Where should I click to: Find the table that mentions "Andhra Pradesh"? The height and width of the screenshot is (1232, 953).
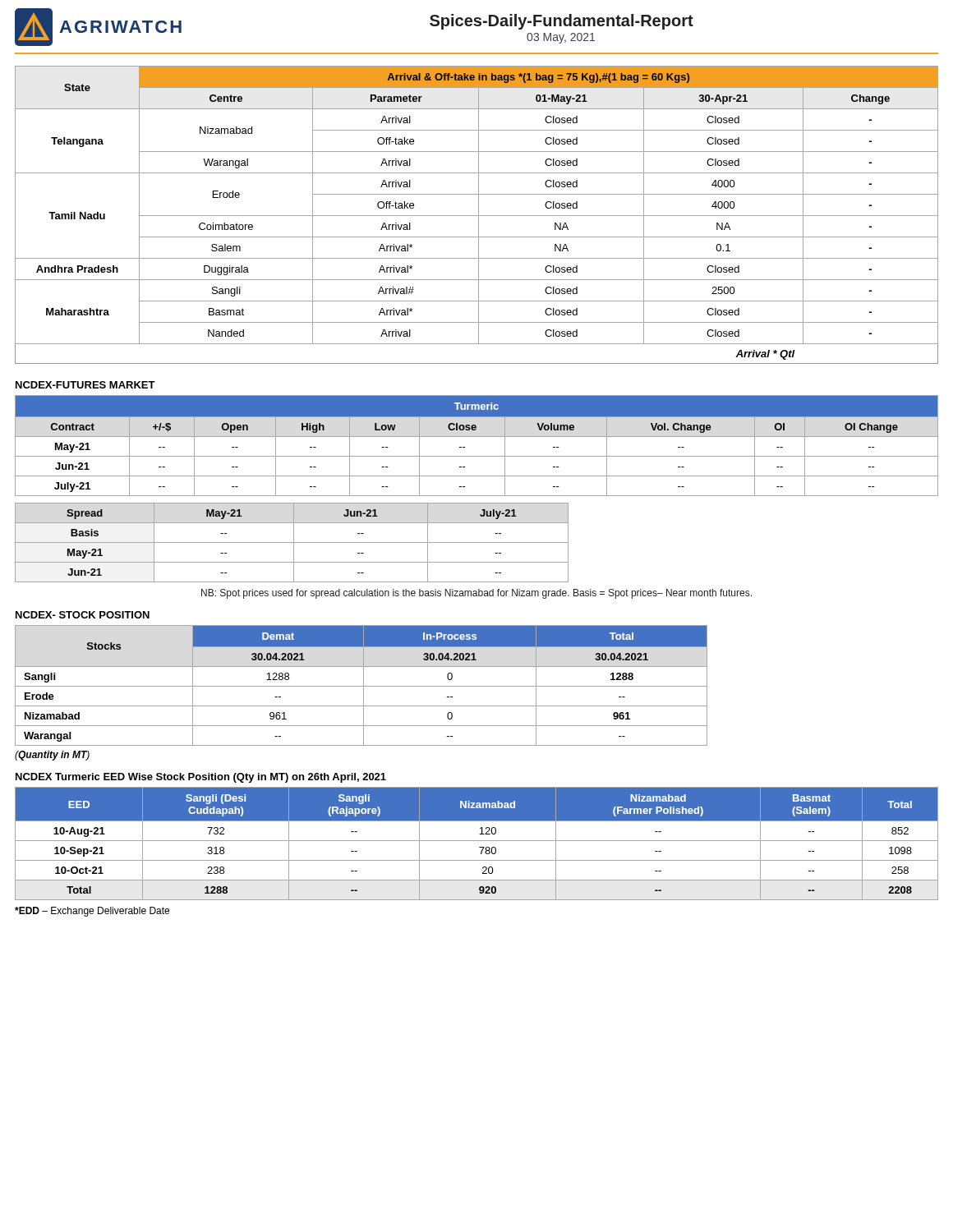tap(476, 215)
